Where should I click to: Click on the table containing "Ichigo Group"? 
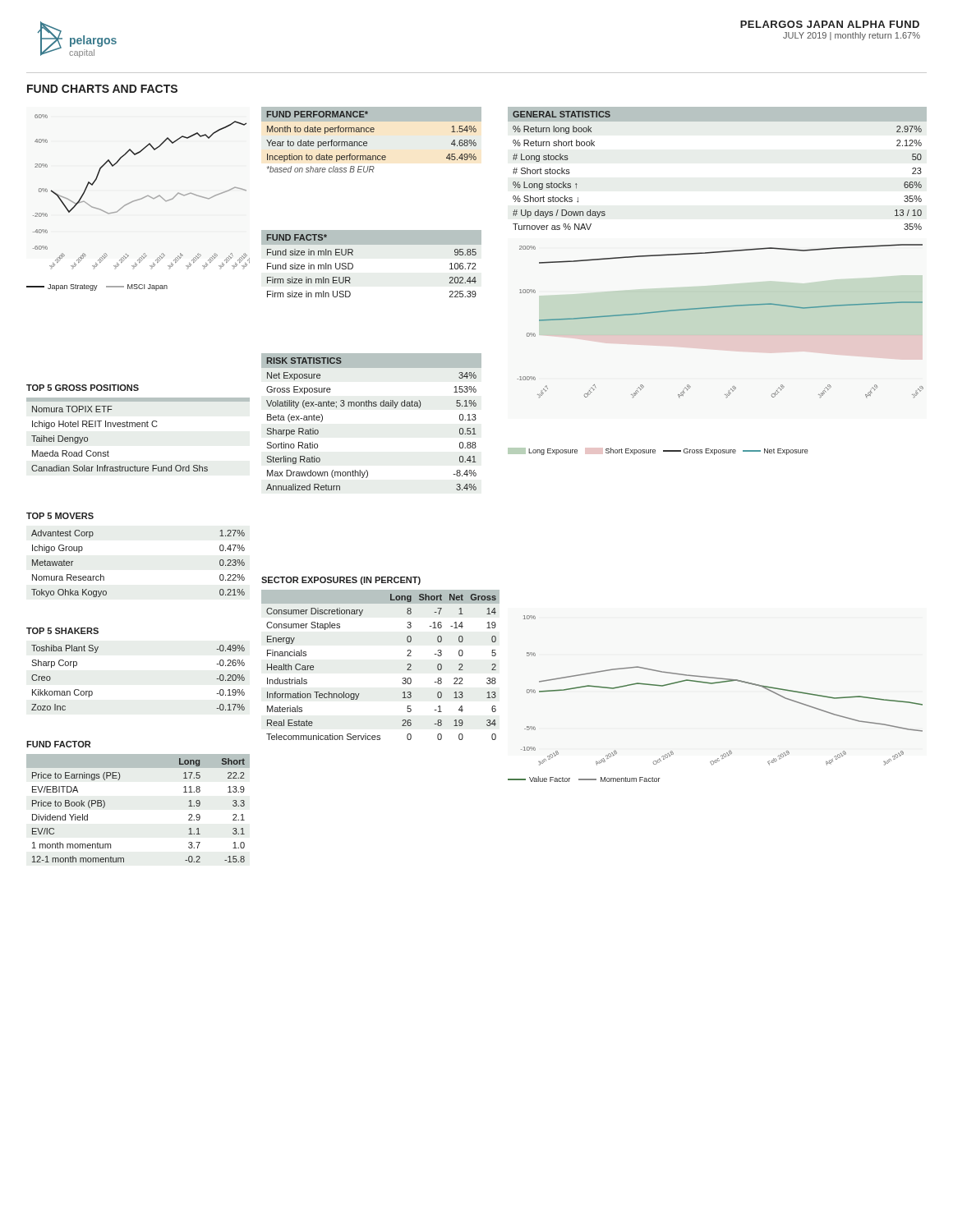(138, 563)
